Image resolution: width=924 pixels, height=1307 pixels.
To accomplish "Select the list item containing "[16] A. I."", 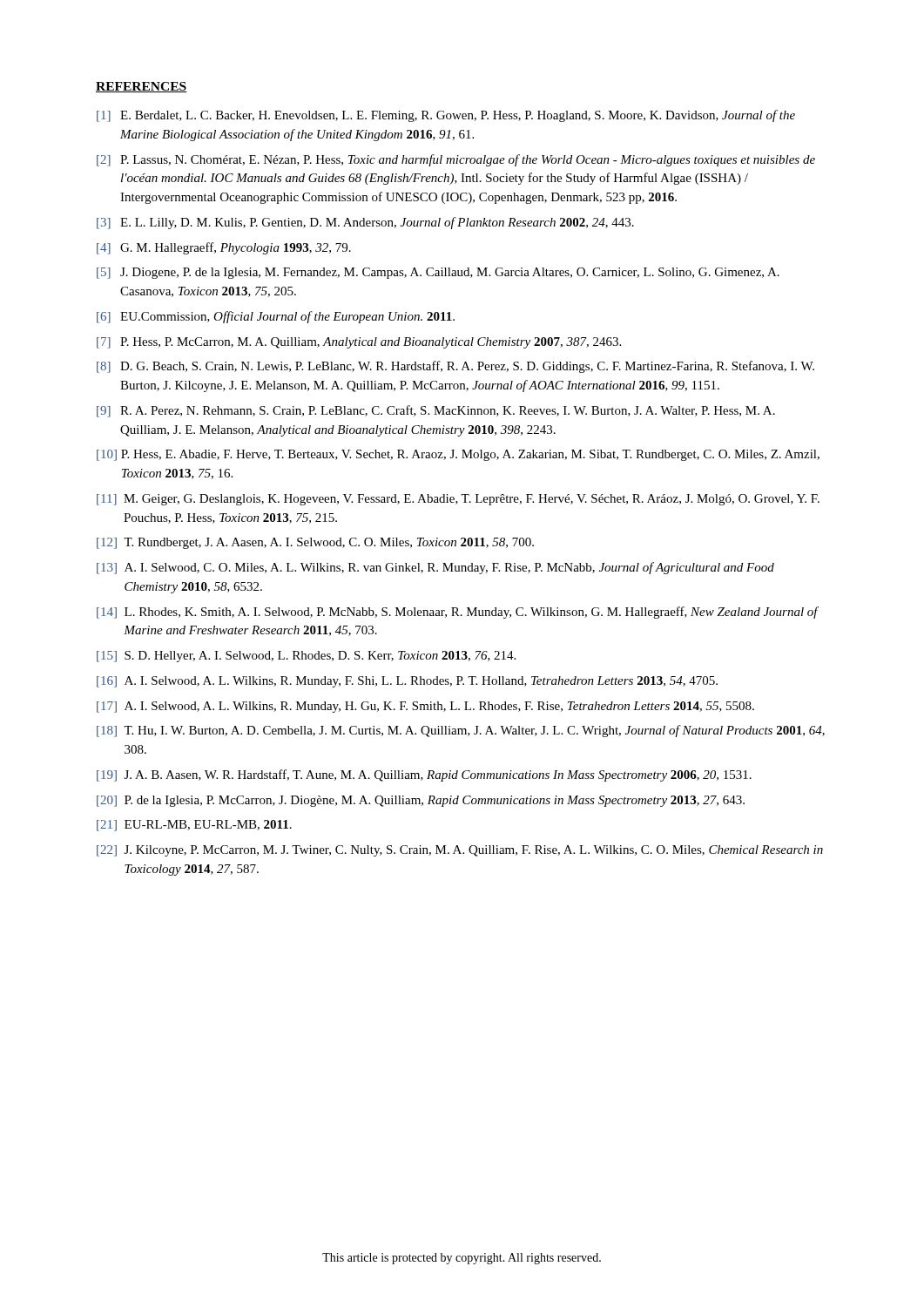I will (462, 681).
